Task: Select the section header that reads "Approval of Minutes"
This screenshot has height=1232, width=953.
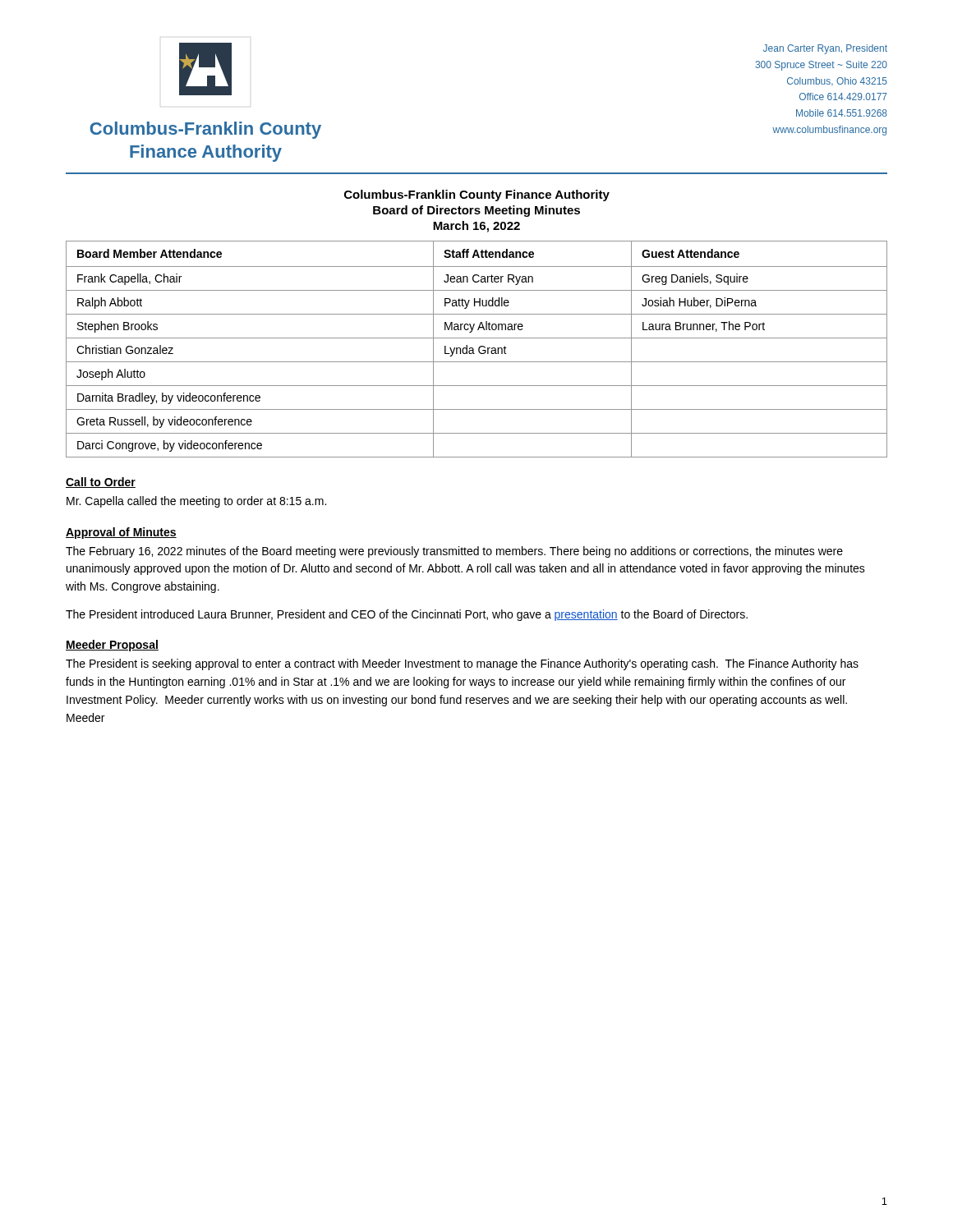Action: coord(121,532)
